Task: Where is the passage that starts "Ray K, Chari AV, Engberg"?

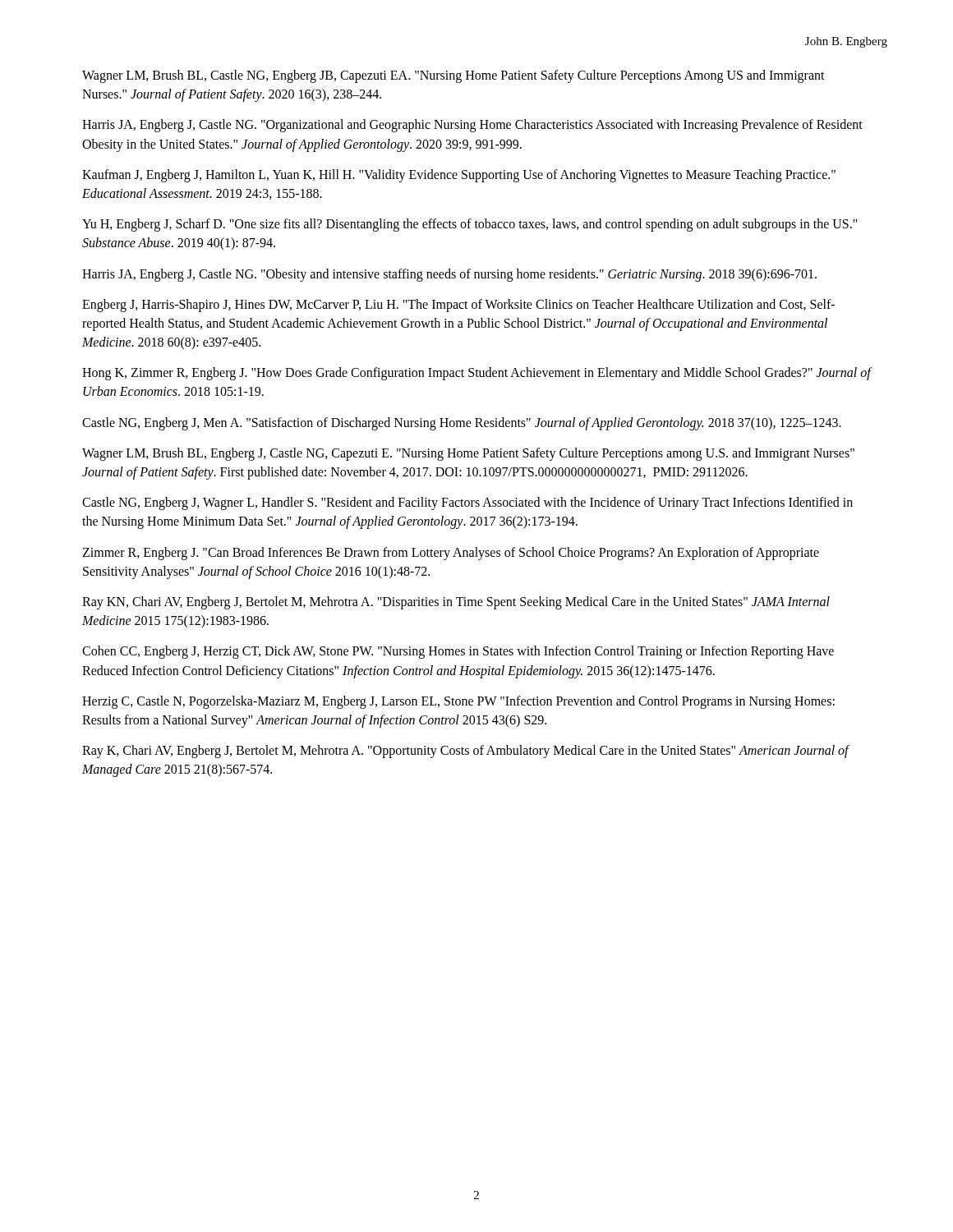Action: 465,760
